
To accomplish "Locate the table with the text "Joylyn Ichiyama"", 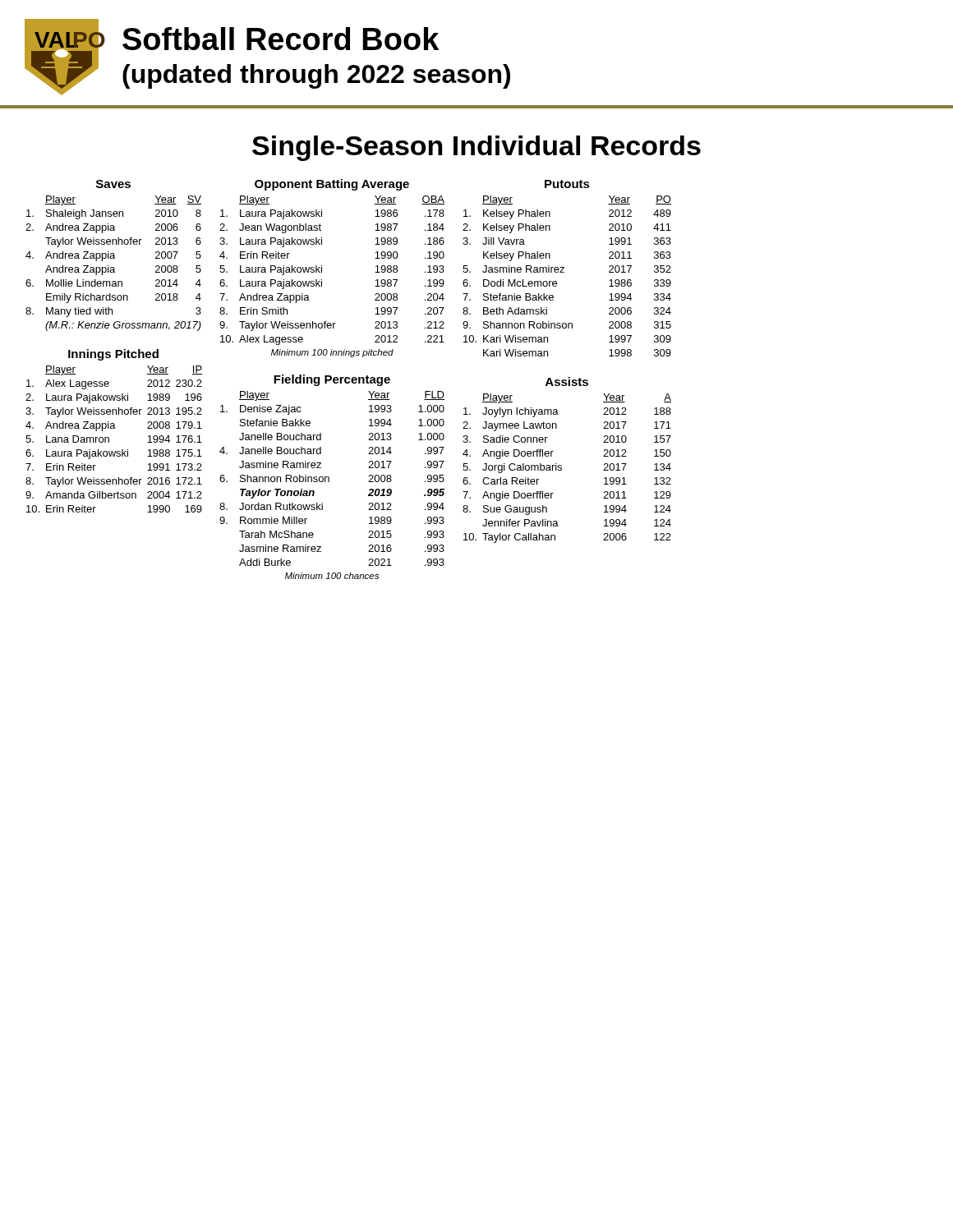I will point(567,459).
